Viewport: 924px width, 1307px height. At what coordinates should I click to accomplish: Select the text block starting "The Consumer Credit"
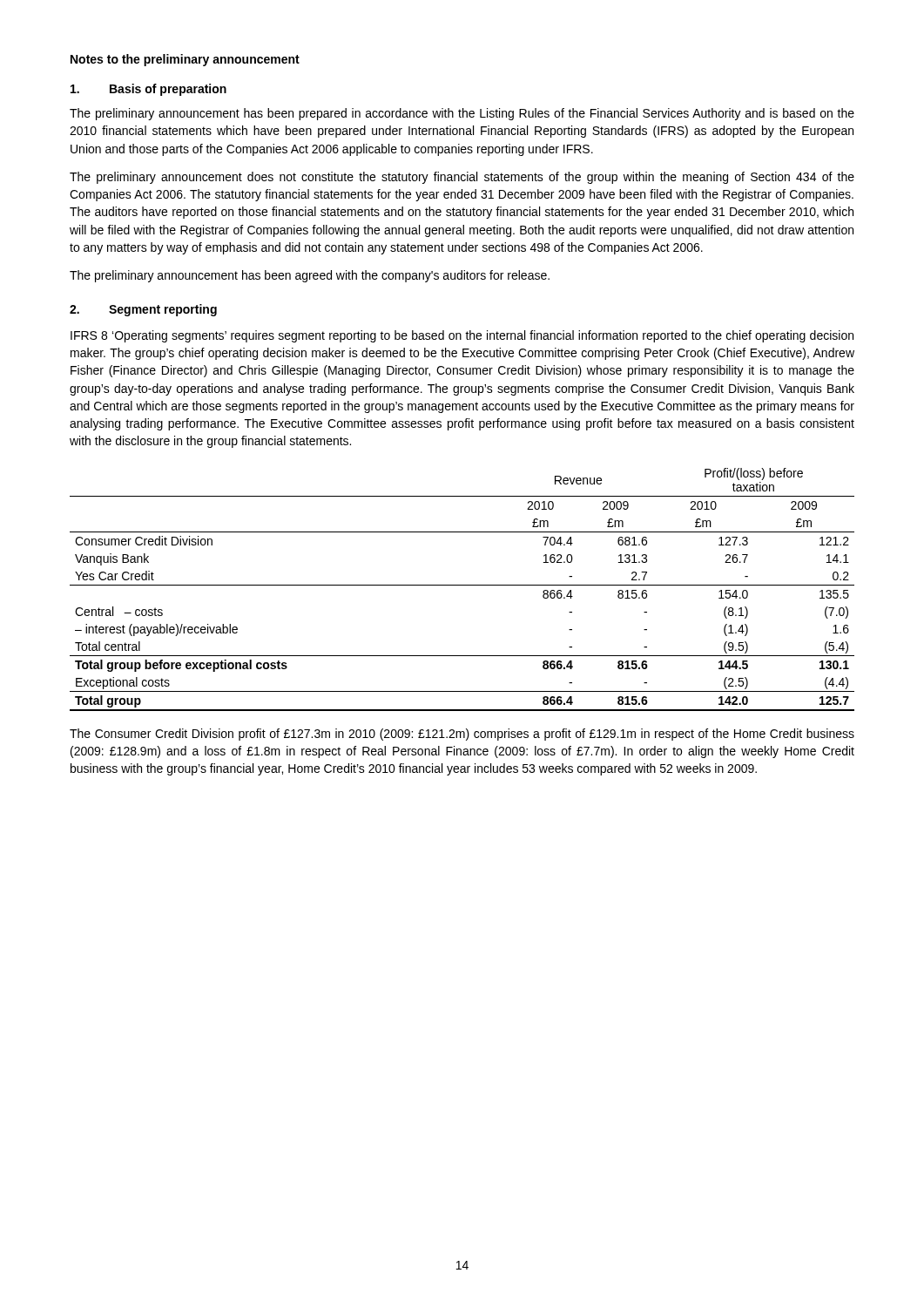462,751
